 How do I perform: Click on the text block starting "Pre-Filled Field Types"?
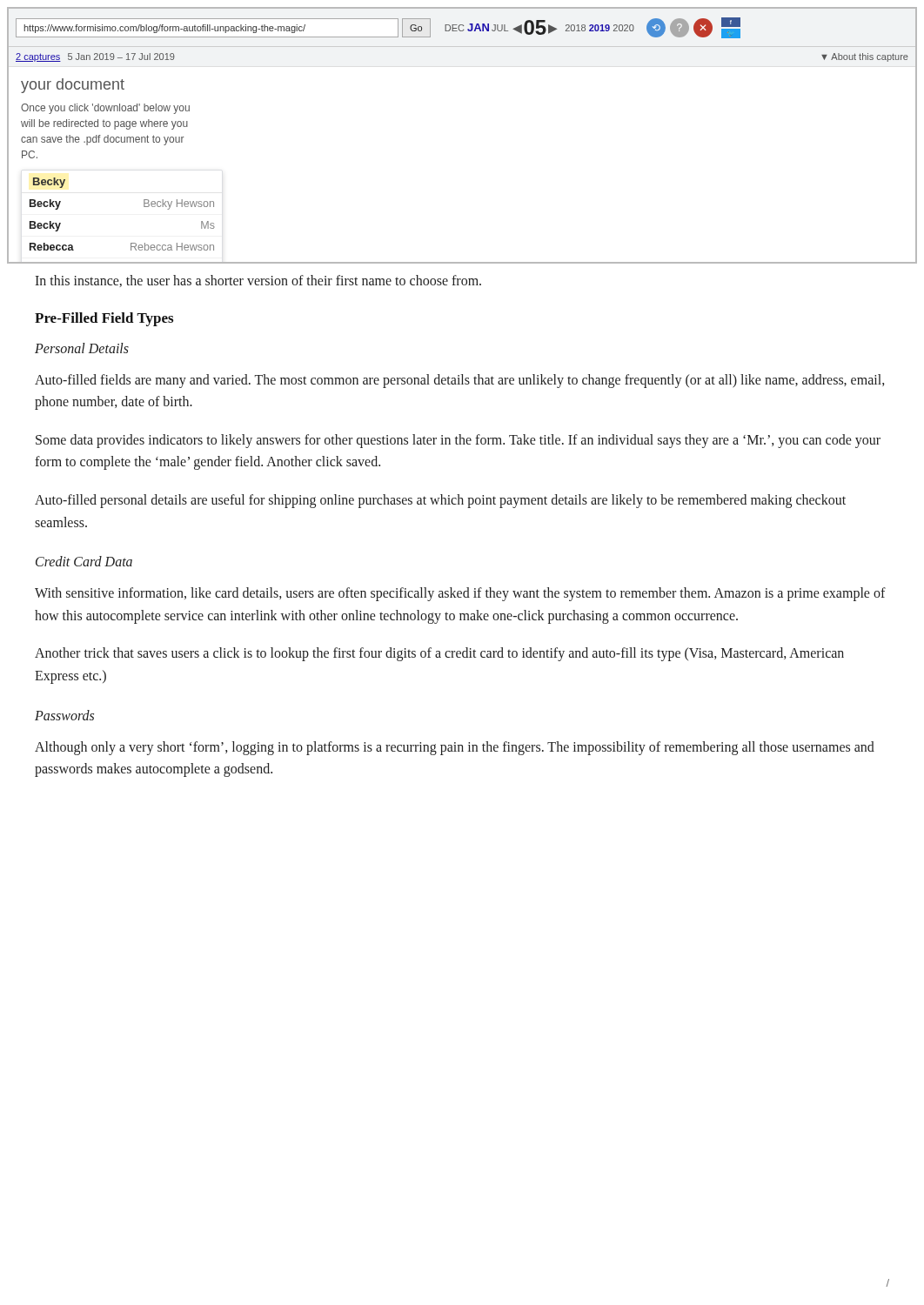click(x=104, y=318)
